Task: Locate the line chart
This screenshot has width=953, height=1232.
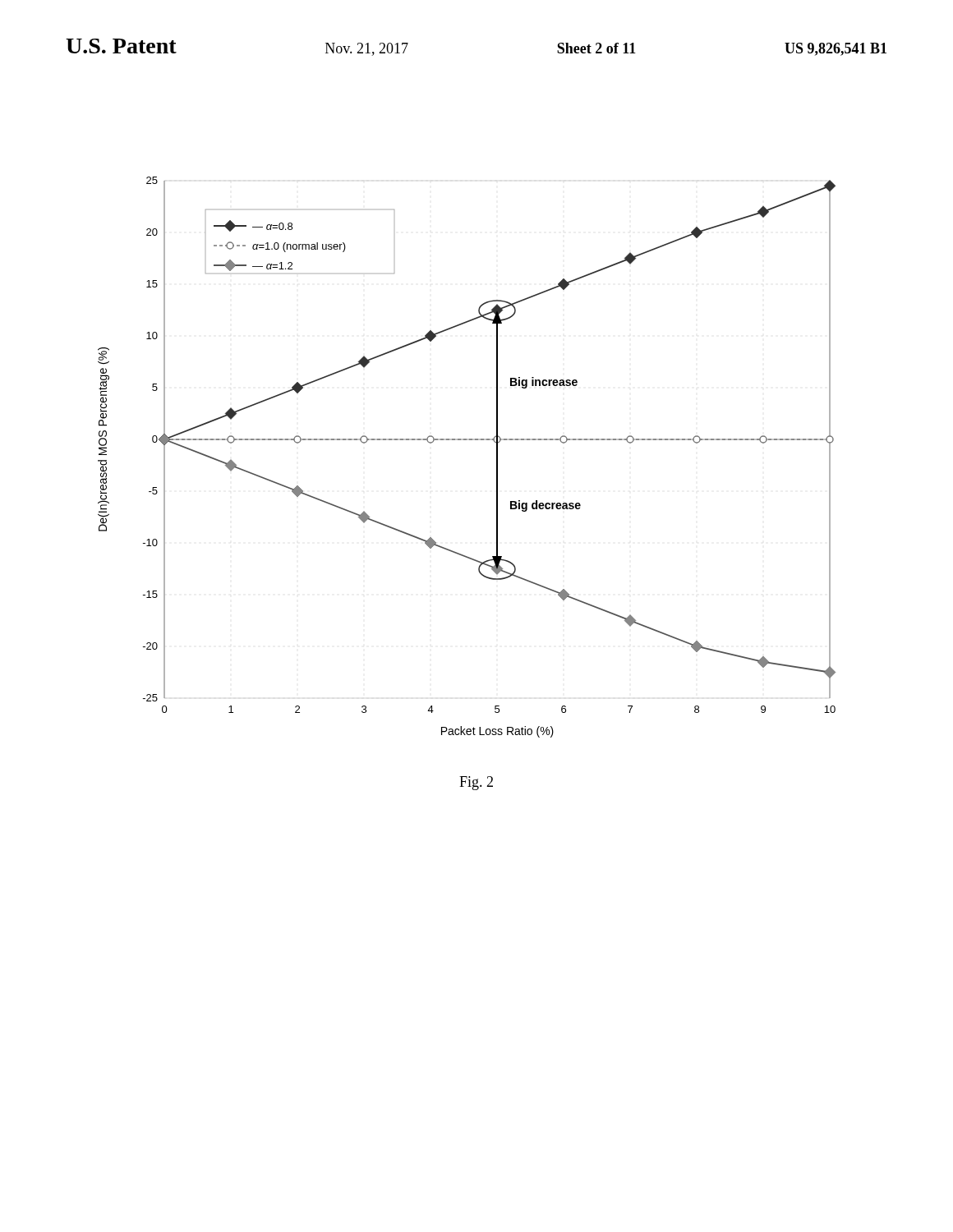Action: coord(476,462)
